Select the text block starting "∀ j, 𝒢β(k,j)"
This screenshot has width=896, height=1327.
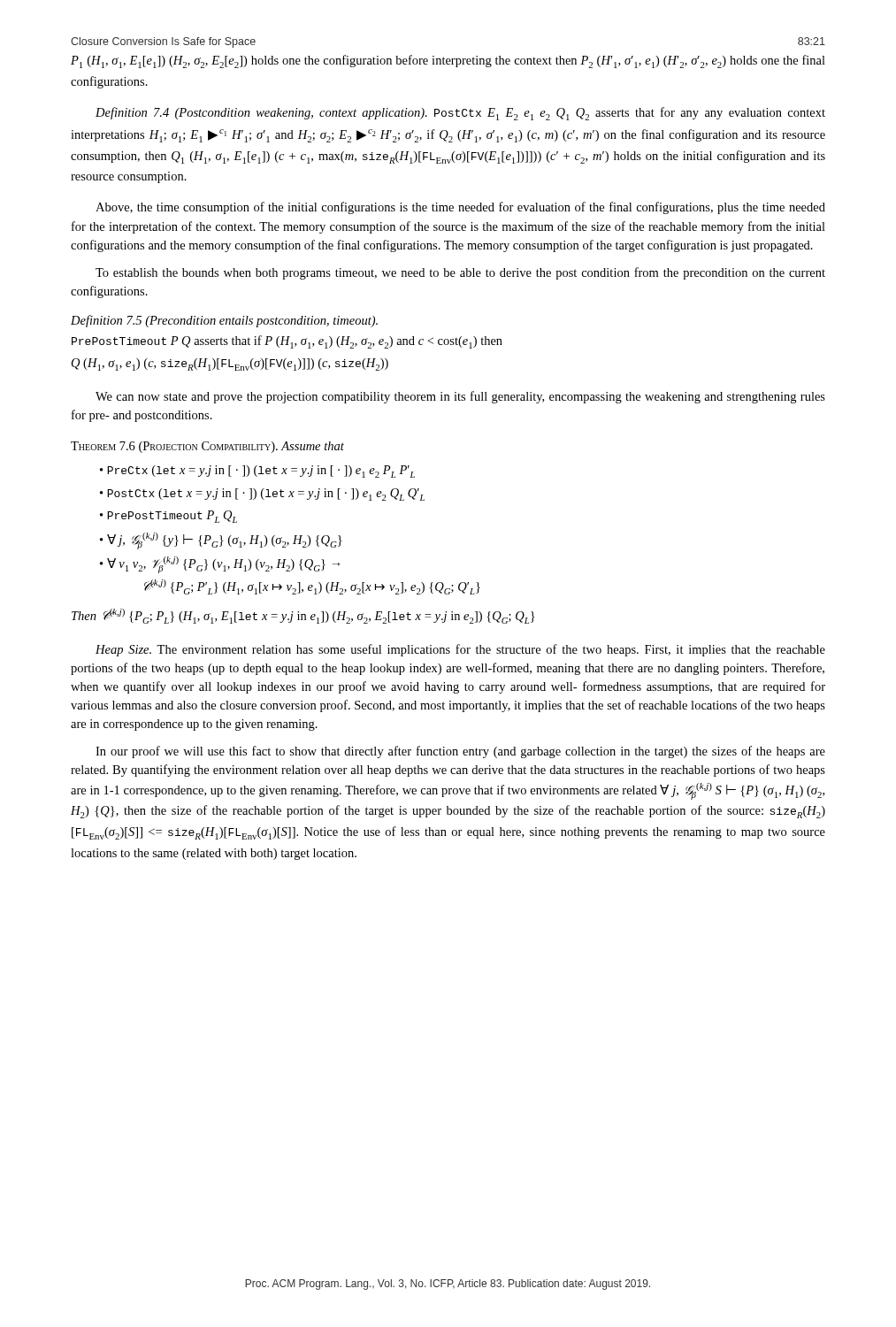coord(225,539)
